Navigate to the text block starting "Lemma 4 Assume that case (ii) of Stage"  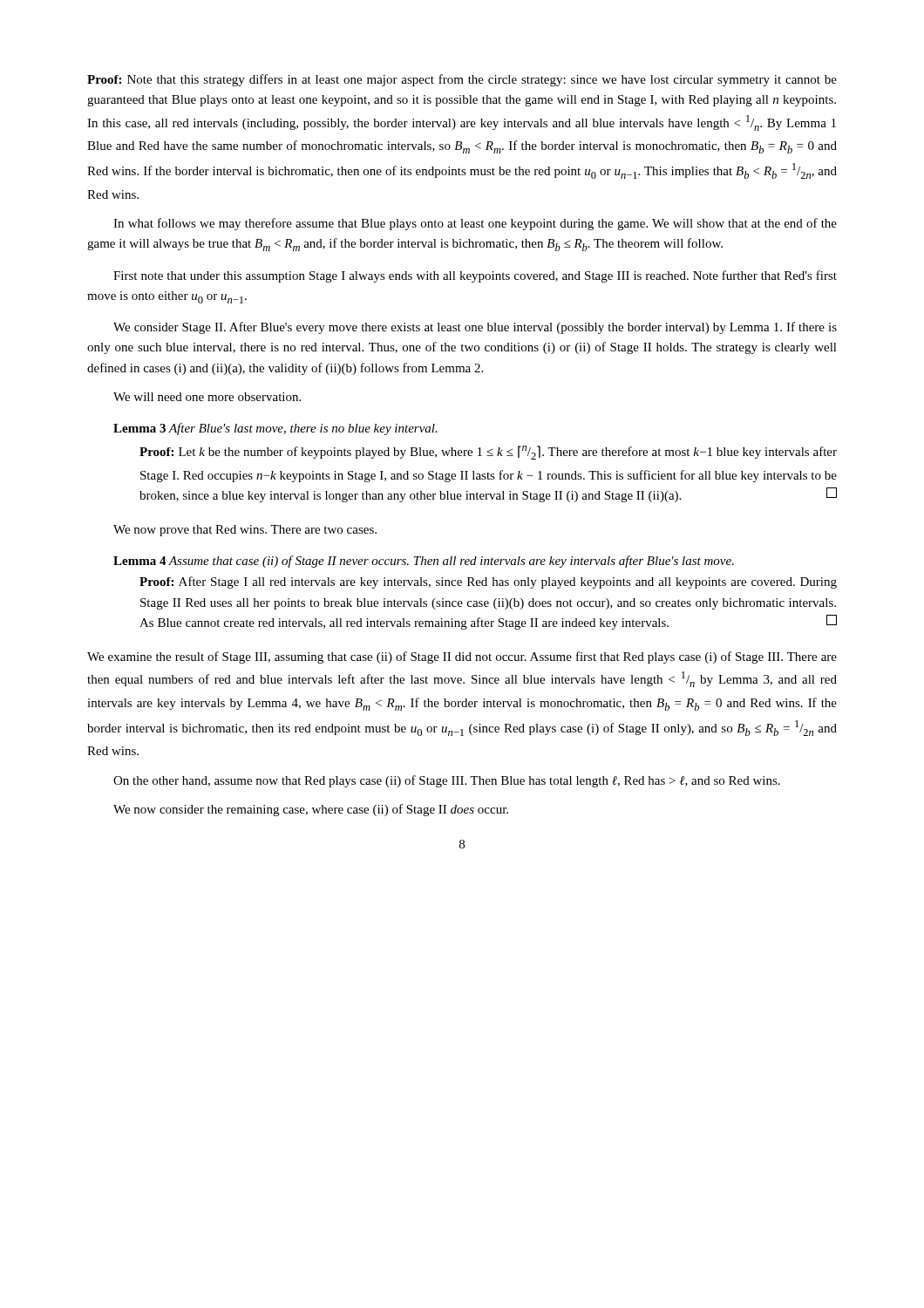pyautogui.click(x=475, y=596)
